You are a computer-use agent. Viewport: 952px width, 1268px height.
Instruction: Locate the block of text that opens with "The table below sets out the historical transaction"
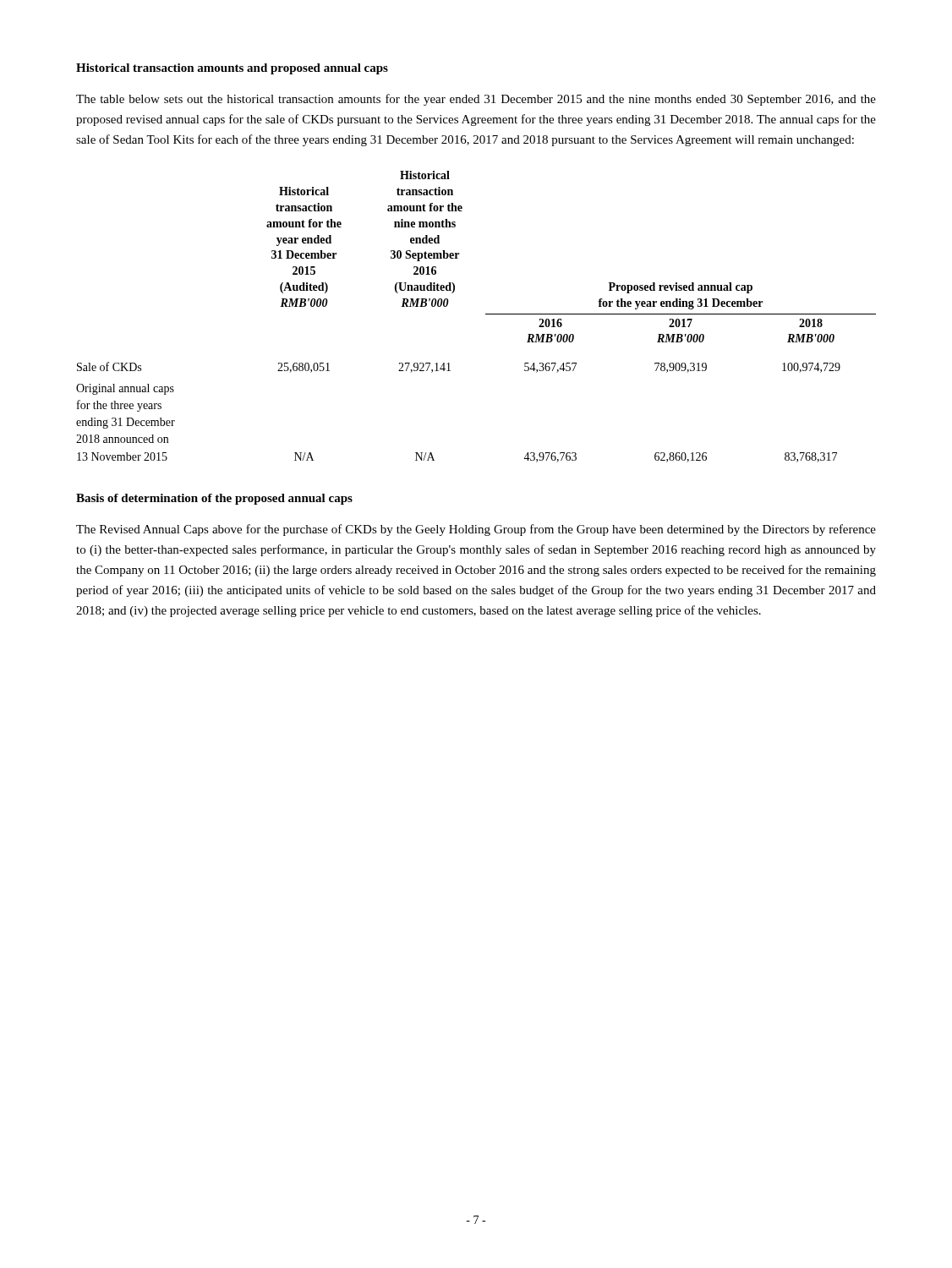pos(476,119)
